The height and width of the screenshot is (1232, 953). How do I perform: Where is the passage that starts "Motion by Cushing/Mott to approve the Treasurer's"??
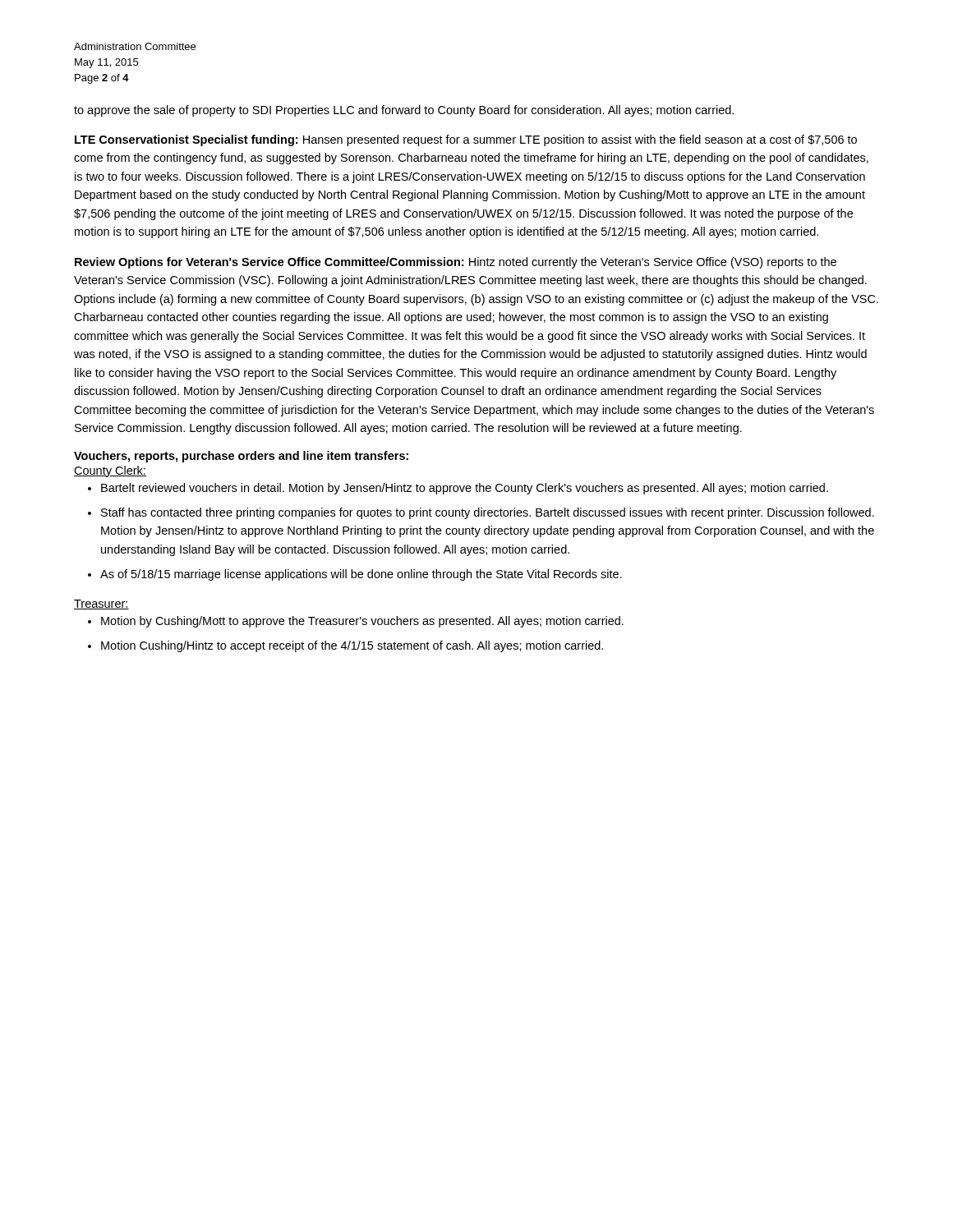[x=362, y=621]
